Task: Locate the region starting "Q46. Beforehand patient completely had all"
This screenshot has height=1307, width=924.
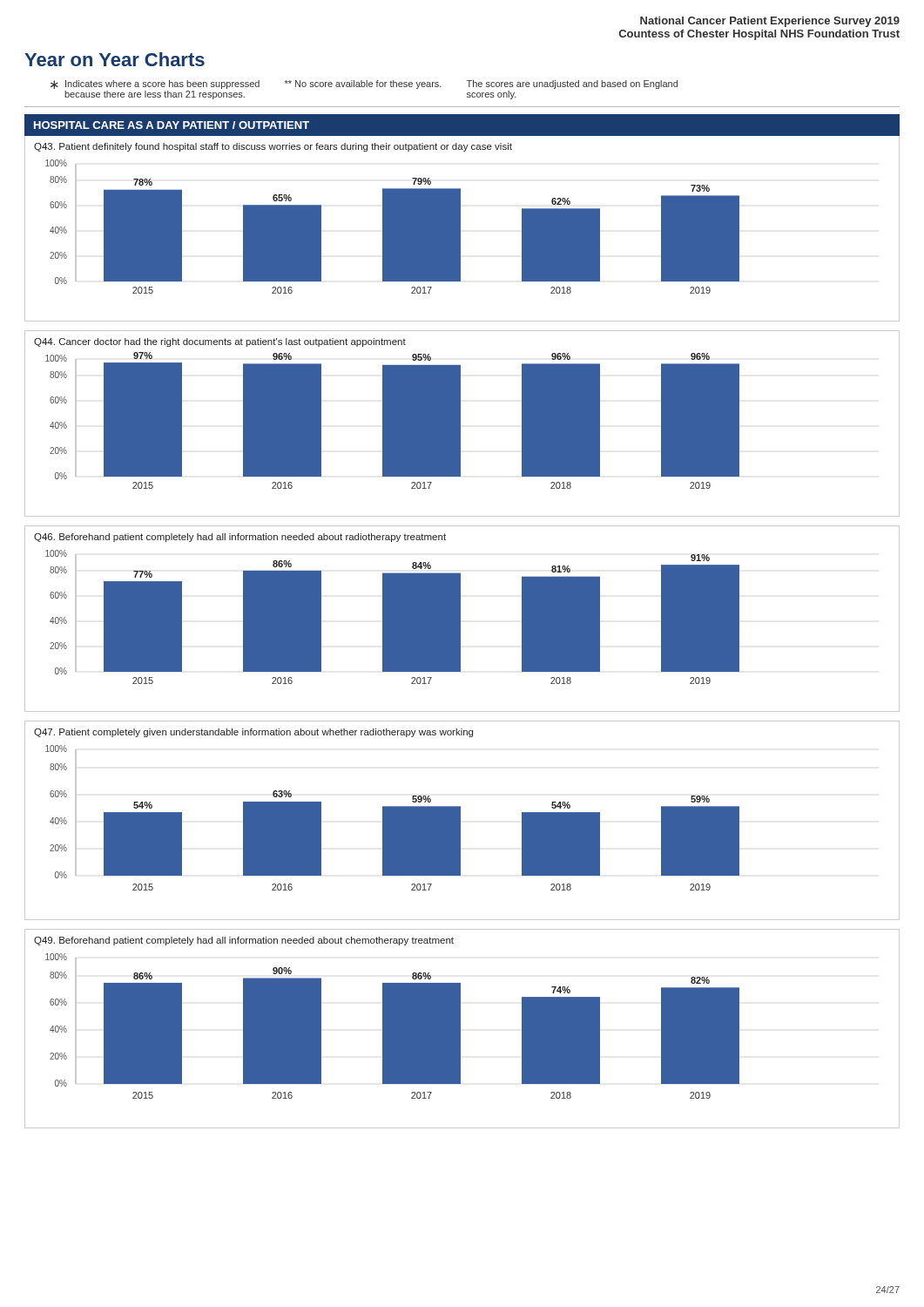Action: click(x=240, y=537)
